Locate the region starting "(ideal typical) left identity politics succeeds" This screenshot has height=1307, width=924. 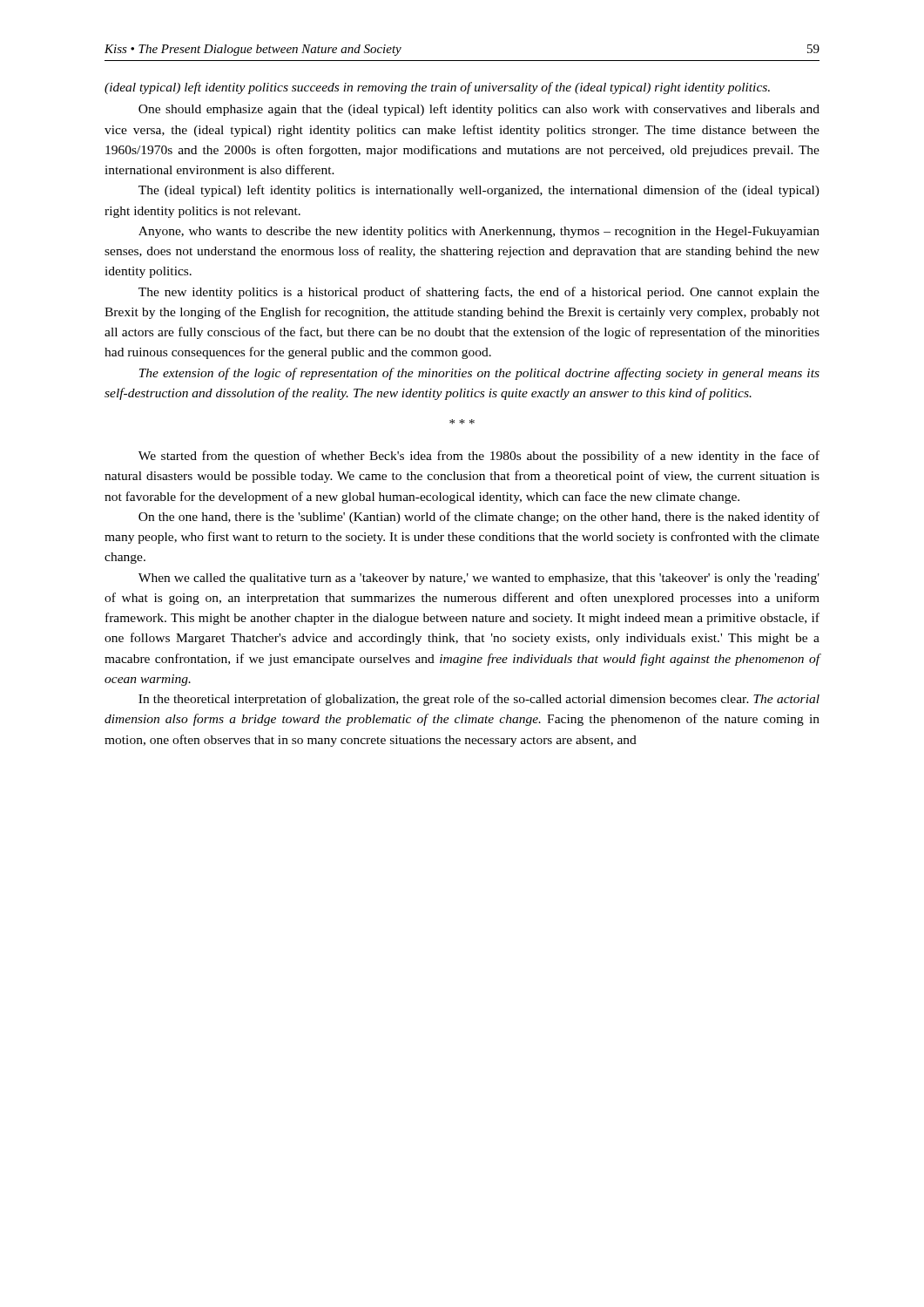(x=438, y=87)
